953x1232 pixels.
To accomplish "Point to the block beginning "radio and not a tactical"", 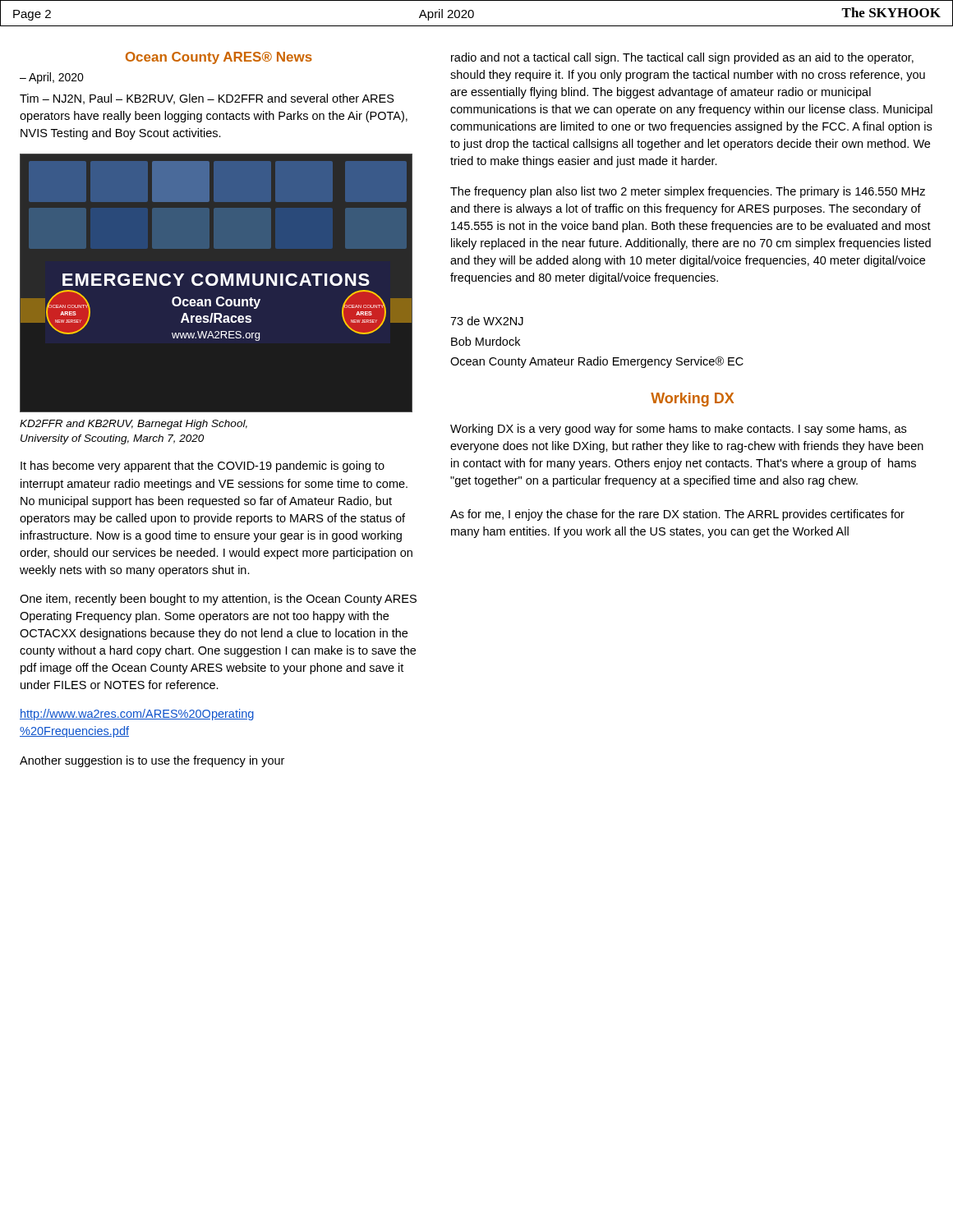I will point(692,109).
